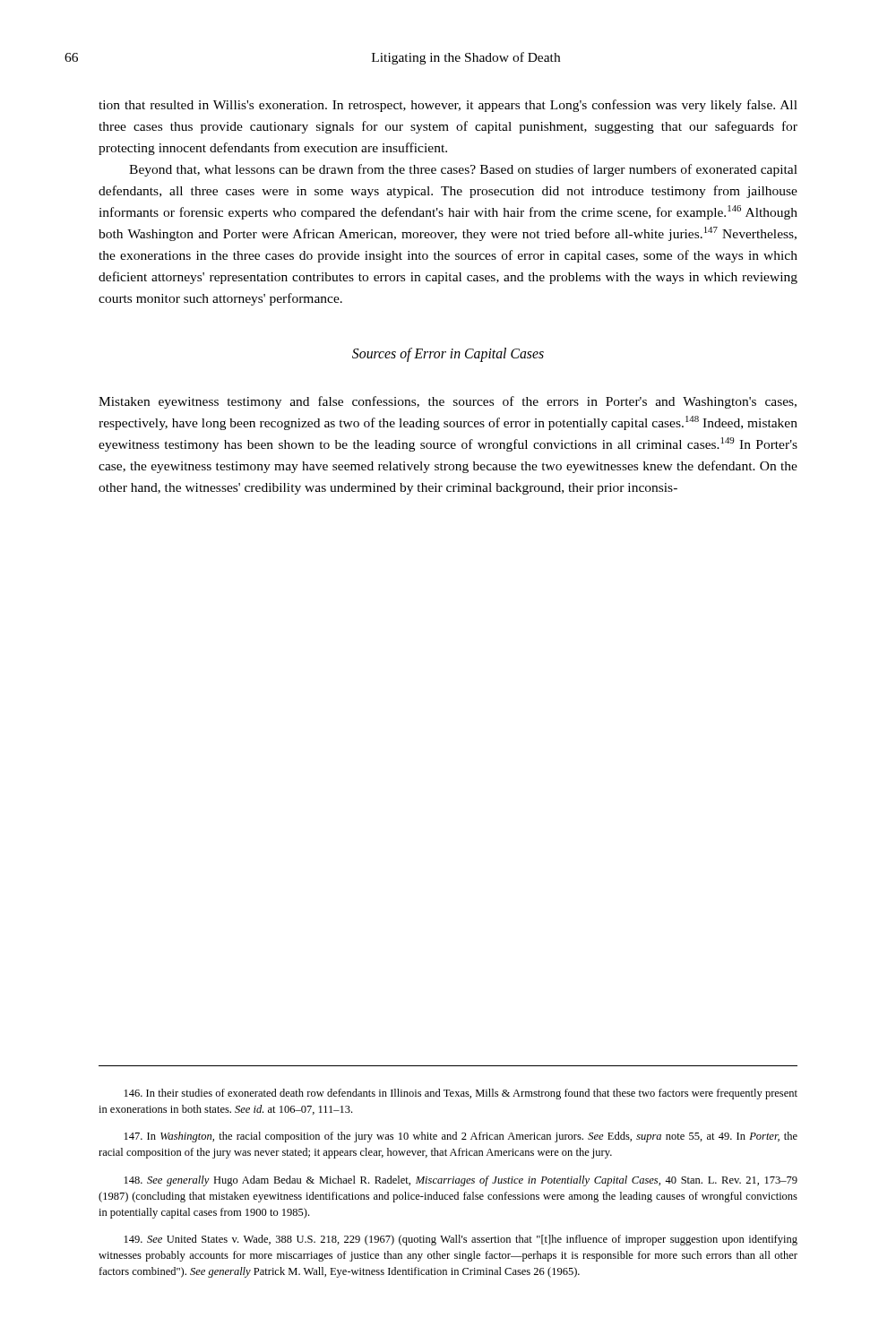The image size is (896, 1344).
Task: Point to "Sources of Error in Capital Cases"
Action: (x=448, y=354)
